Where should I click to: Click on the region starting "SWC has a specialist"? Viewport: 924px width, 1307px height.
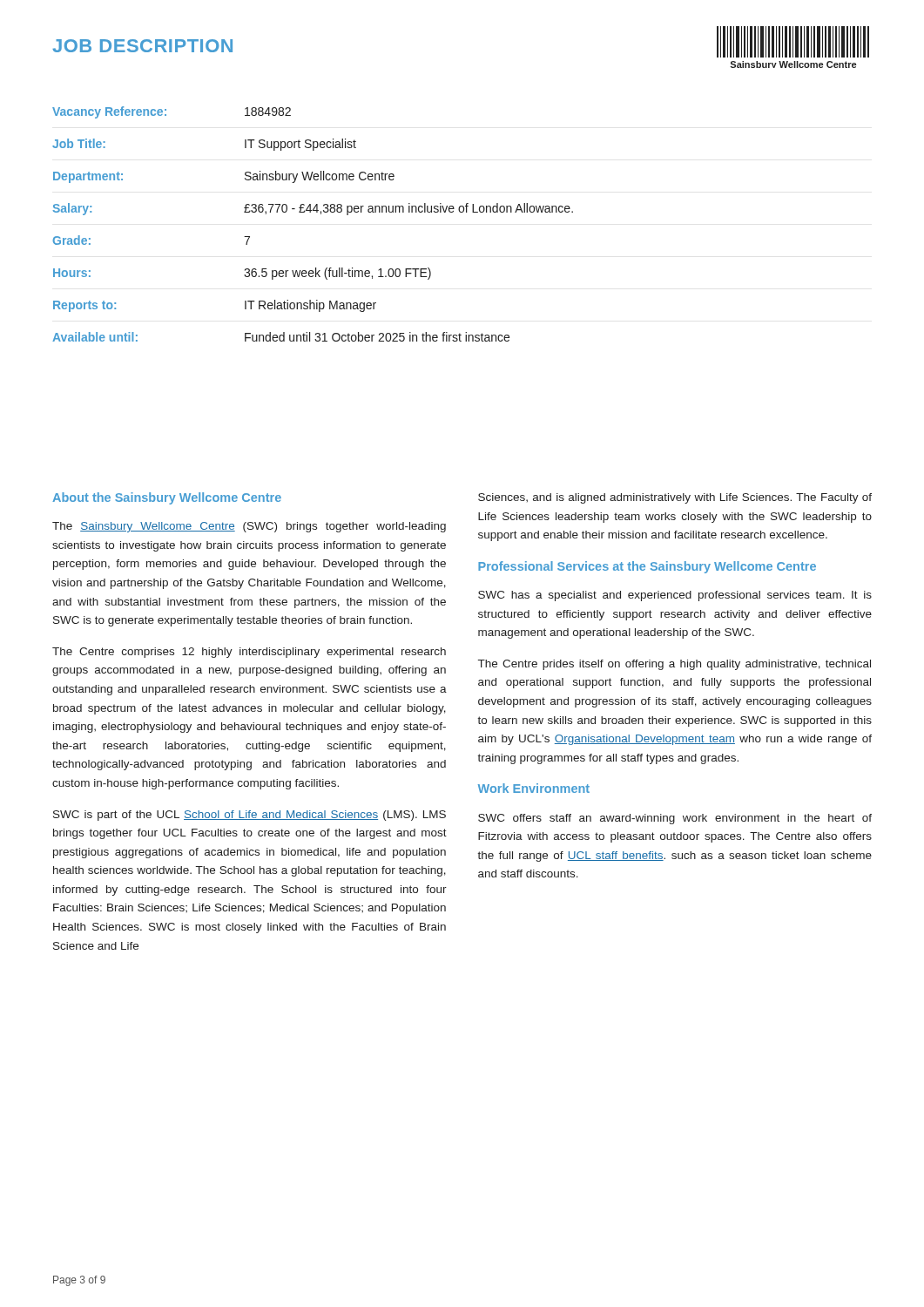pyautogui.click(x=675, y=676)
